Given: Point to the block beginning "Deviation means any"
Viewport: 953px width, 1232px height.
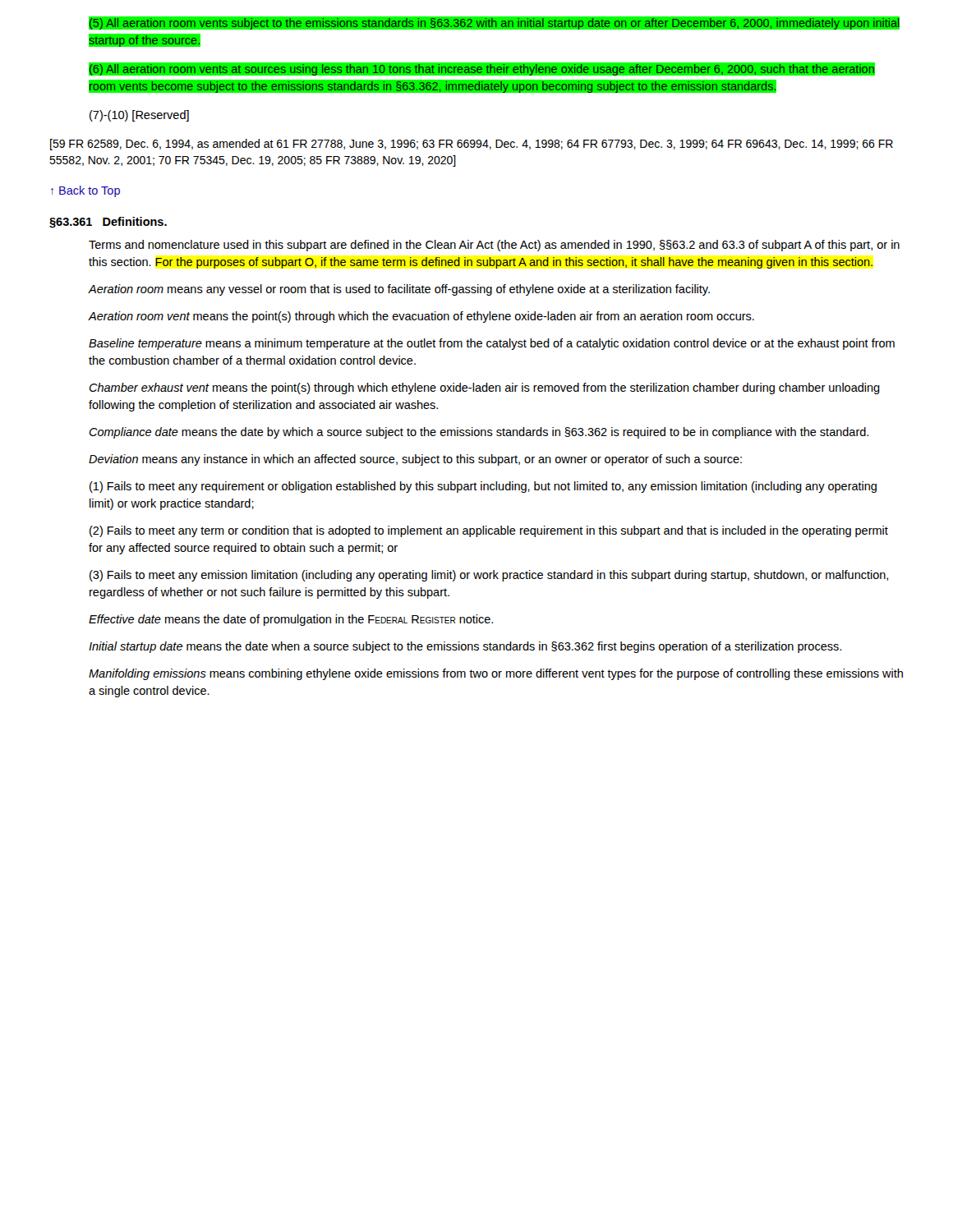Looking at the screenshot, I should tap(416, 459).
